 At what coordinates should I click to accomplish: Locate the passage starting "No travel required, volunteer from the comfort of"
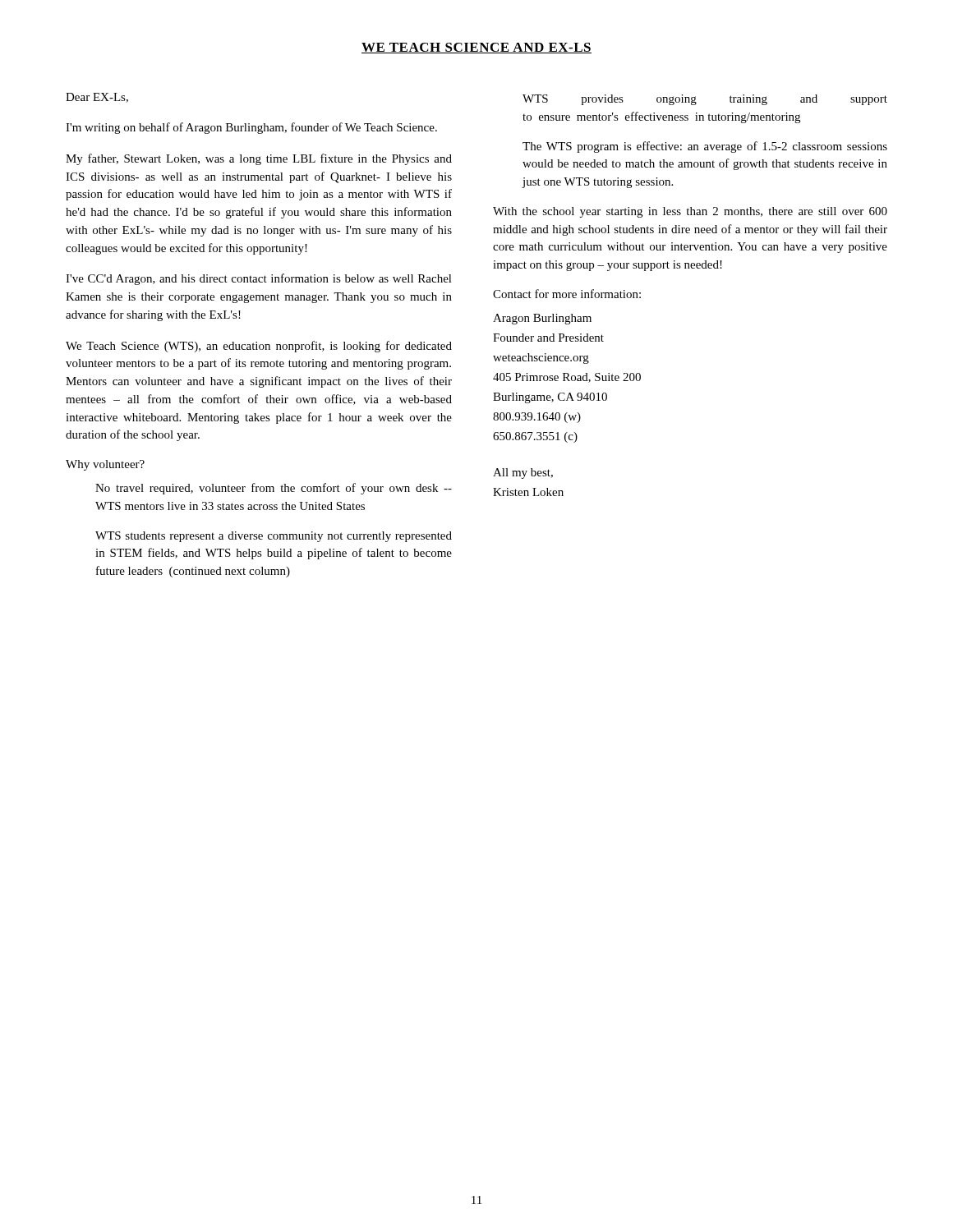(274, 497)
